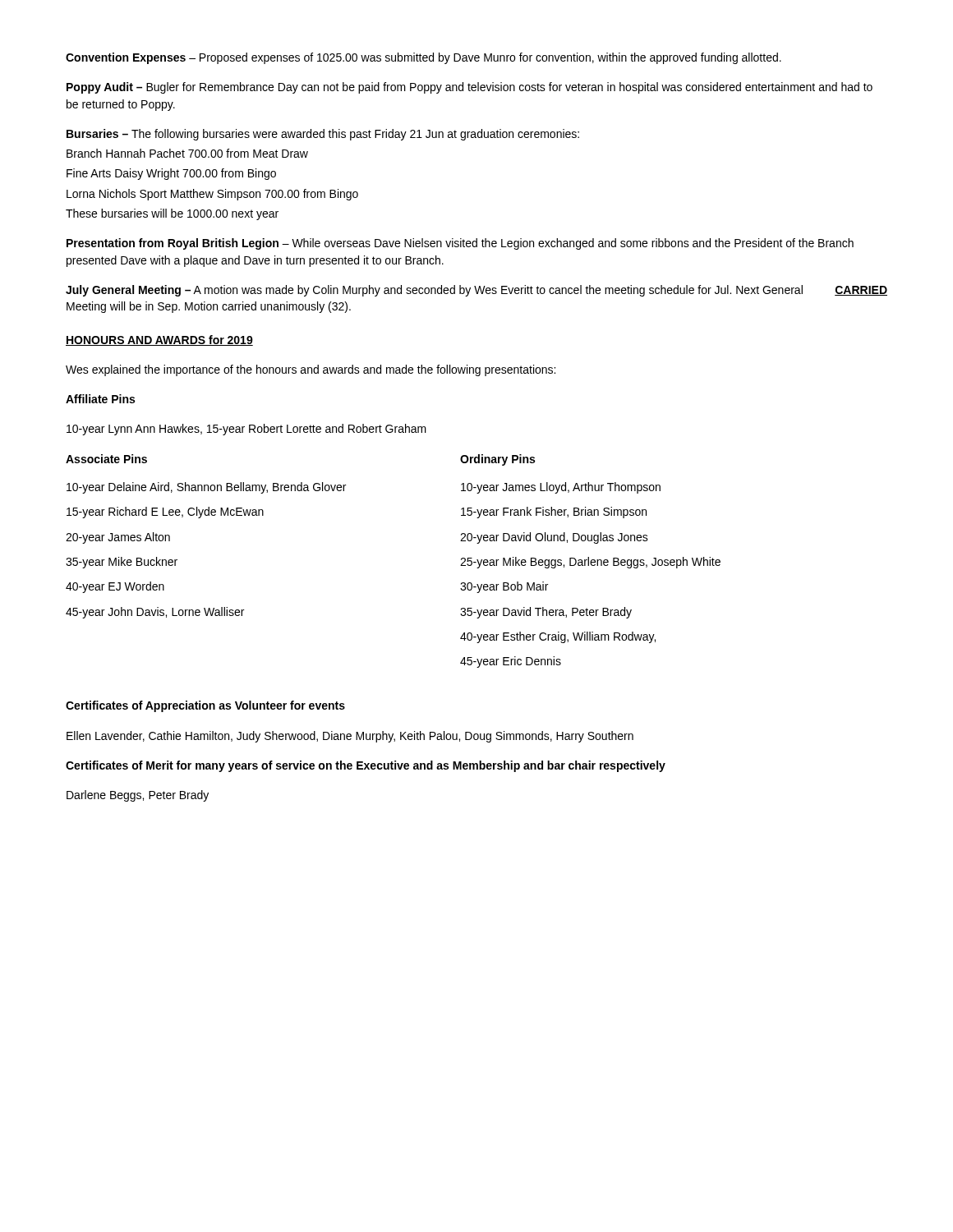Image resolution: width=953 pixels, height=1232 pixels.
Task: Where is the section header that starts "HONOURS AND AWARDS"?
Action: pos(159,340)
